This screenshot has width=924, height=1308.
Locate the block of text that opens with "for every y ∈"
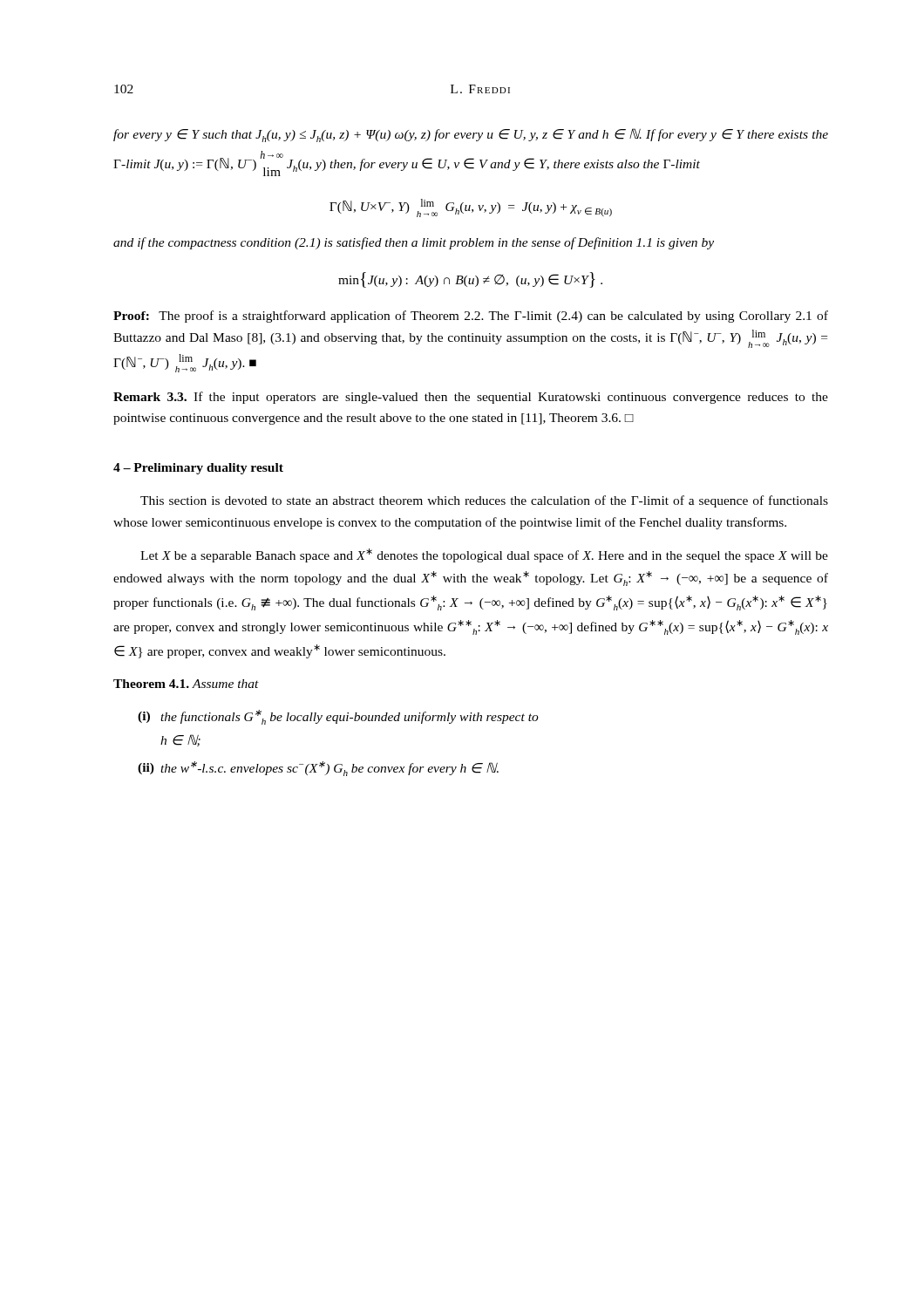tap(471, 154)
